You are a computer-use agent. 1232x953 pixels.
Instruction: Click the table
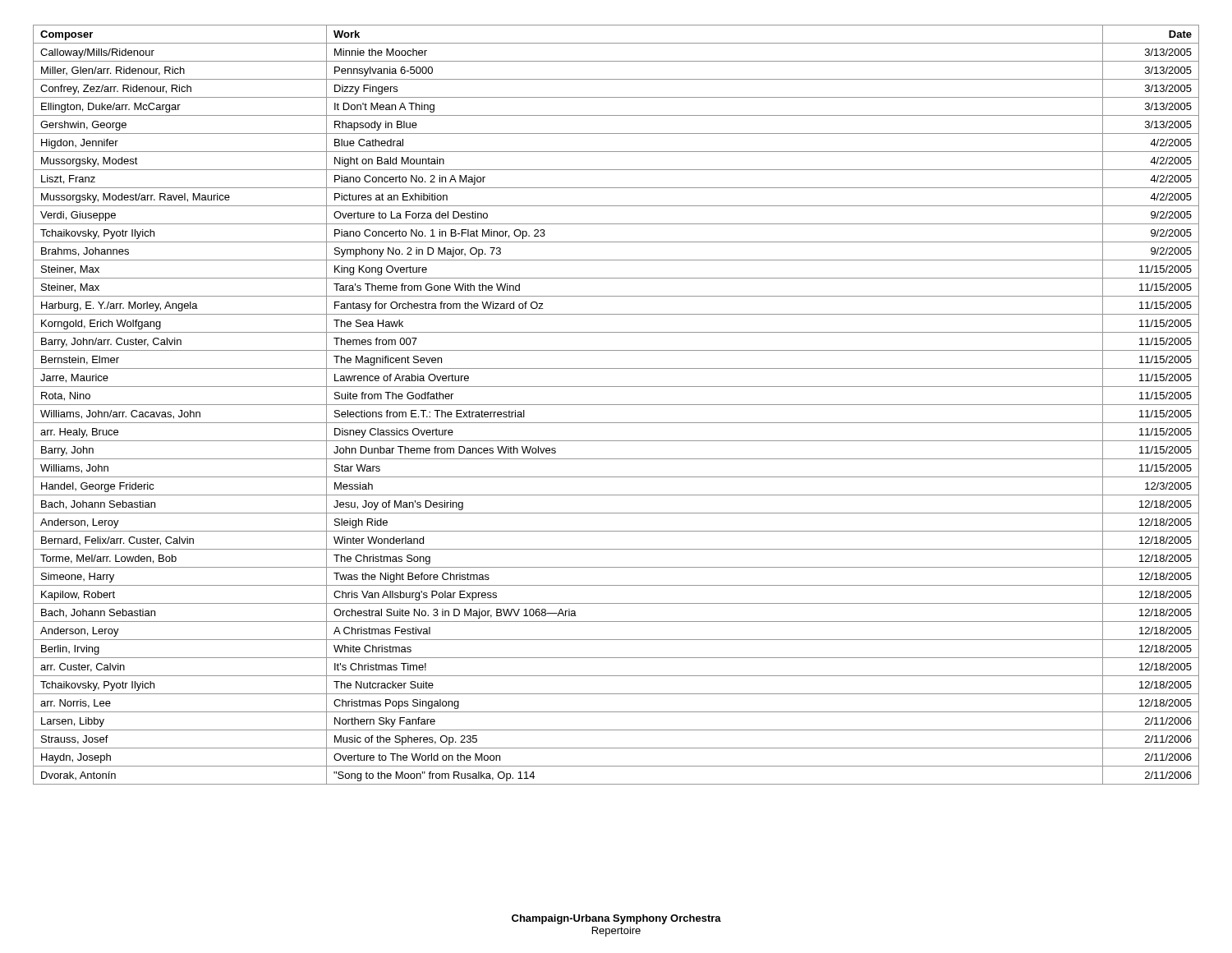[x=616, y=405]
